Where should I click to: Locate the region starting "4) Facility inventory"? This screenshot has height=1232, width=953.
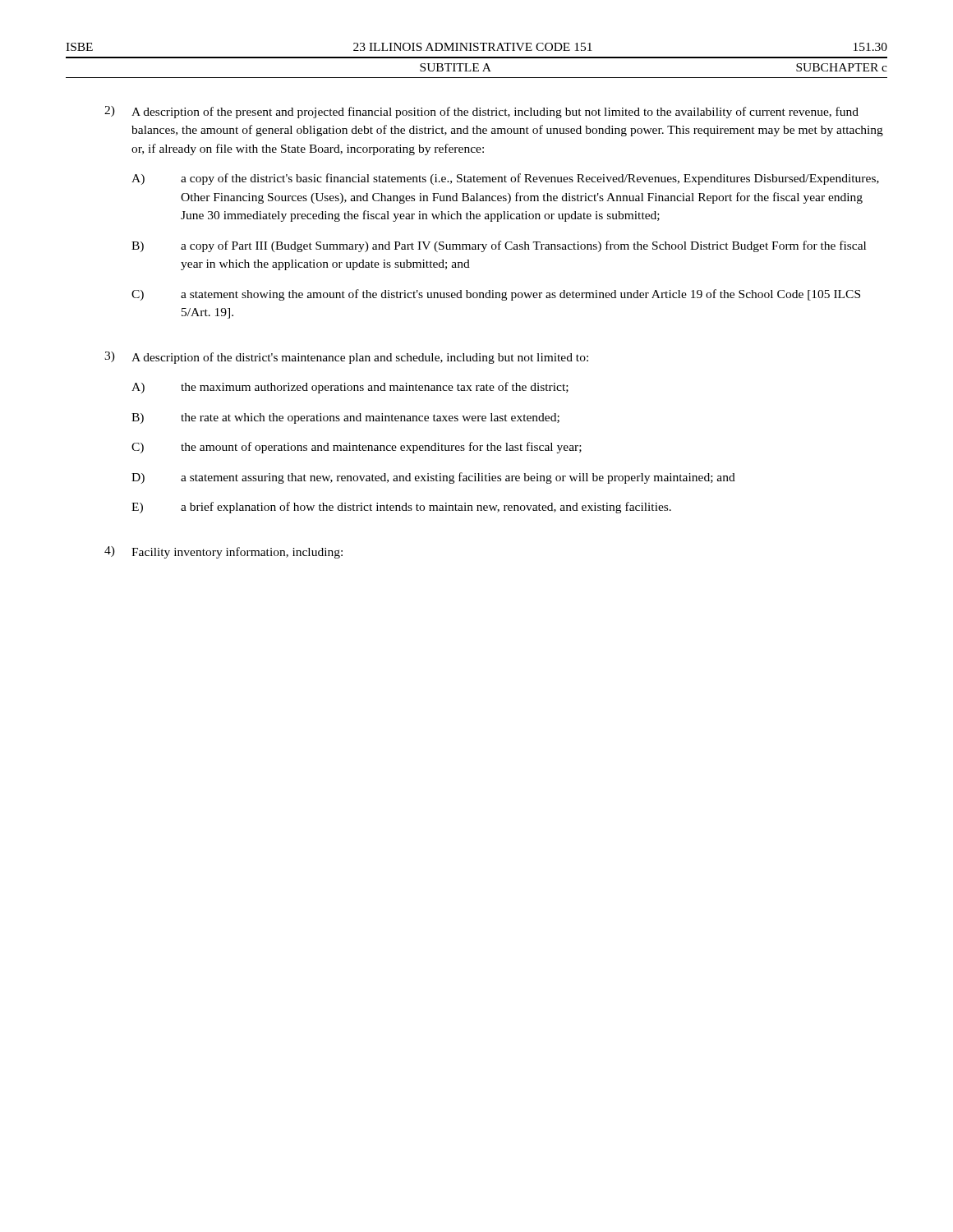point(223,552)
